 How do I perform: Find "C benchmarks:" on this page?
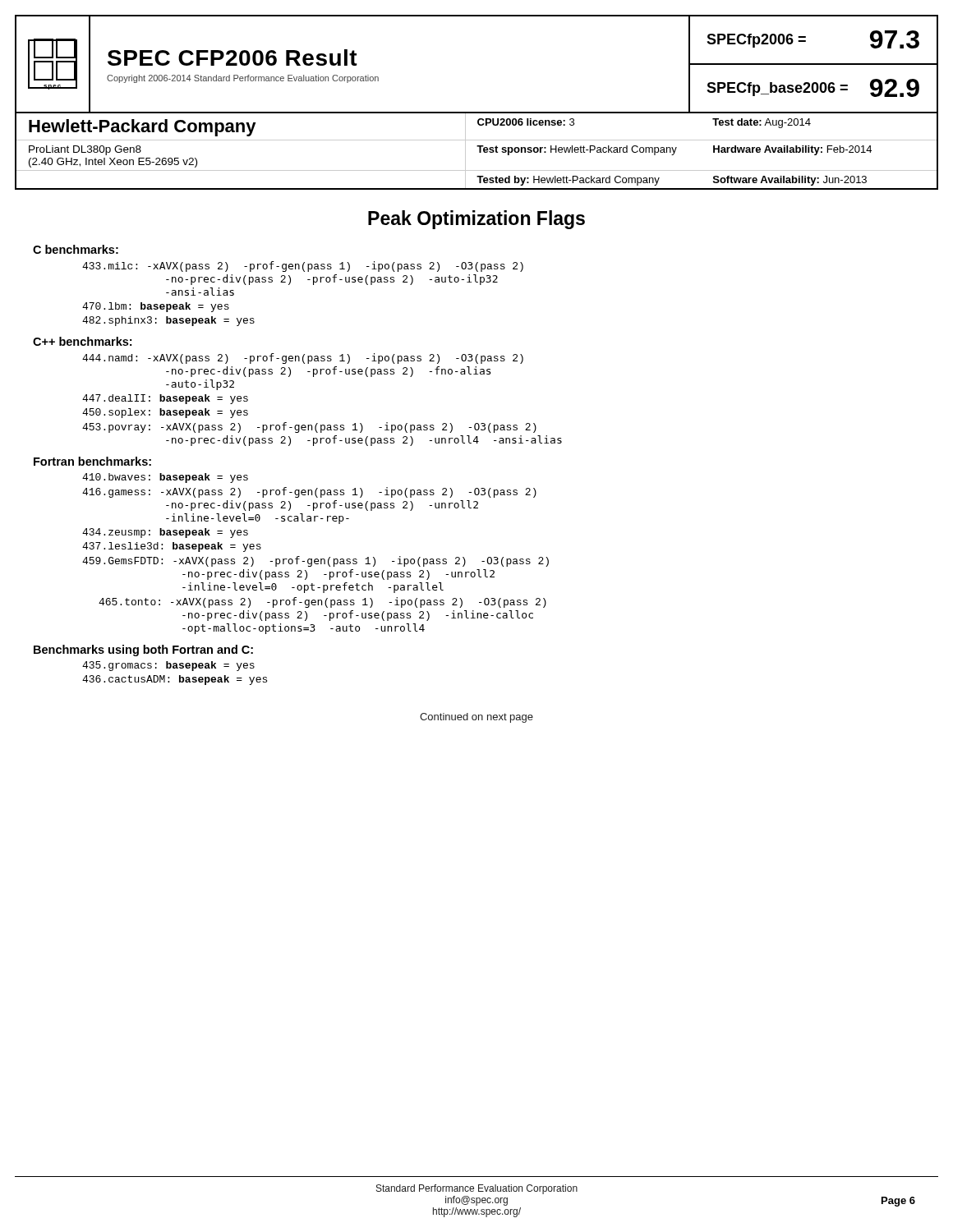click(x=76, y=250)
